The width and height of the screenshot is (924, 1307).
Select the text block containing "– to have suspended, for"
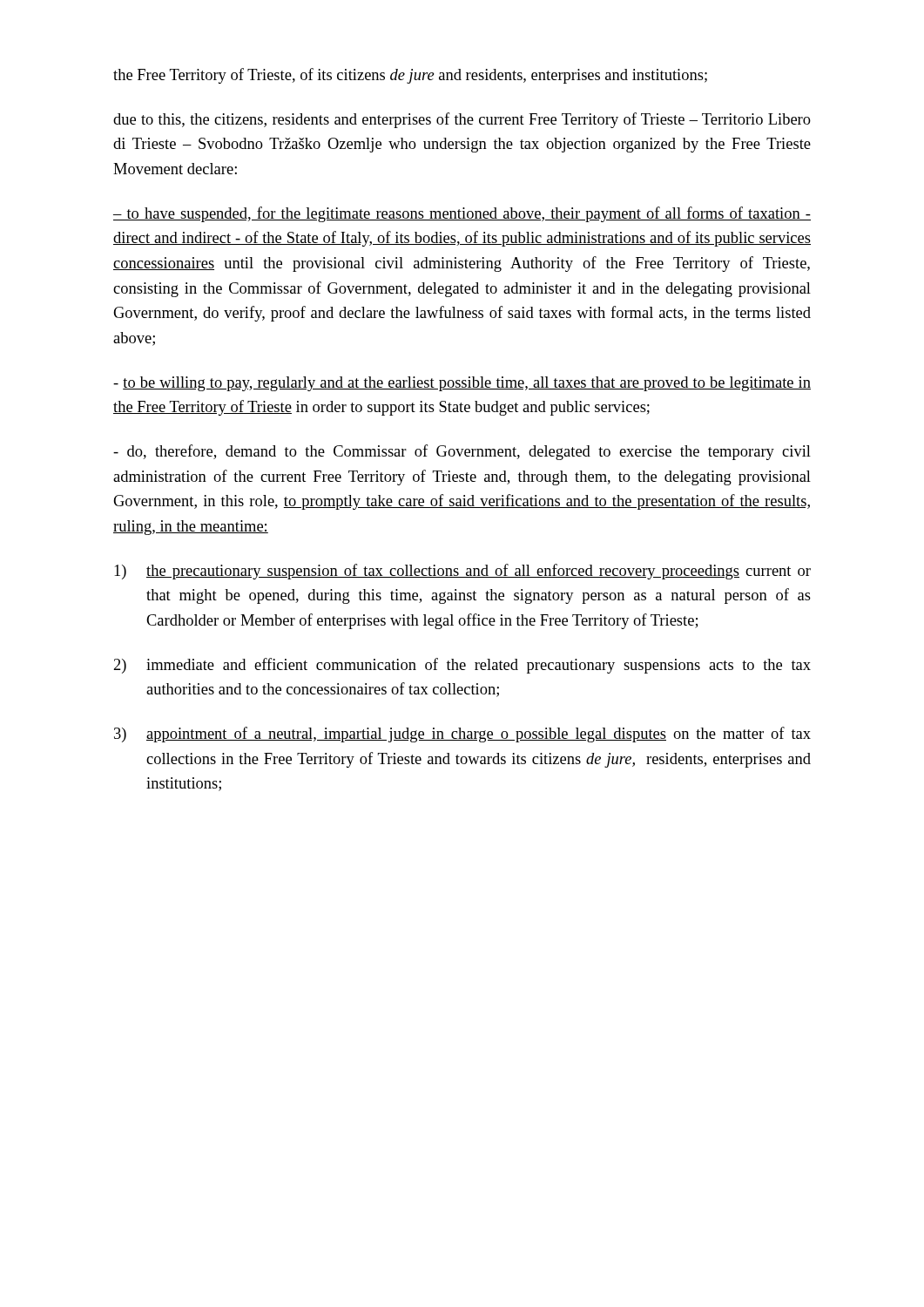(x=462, y=276)
